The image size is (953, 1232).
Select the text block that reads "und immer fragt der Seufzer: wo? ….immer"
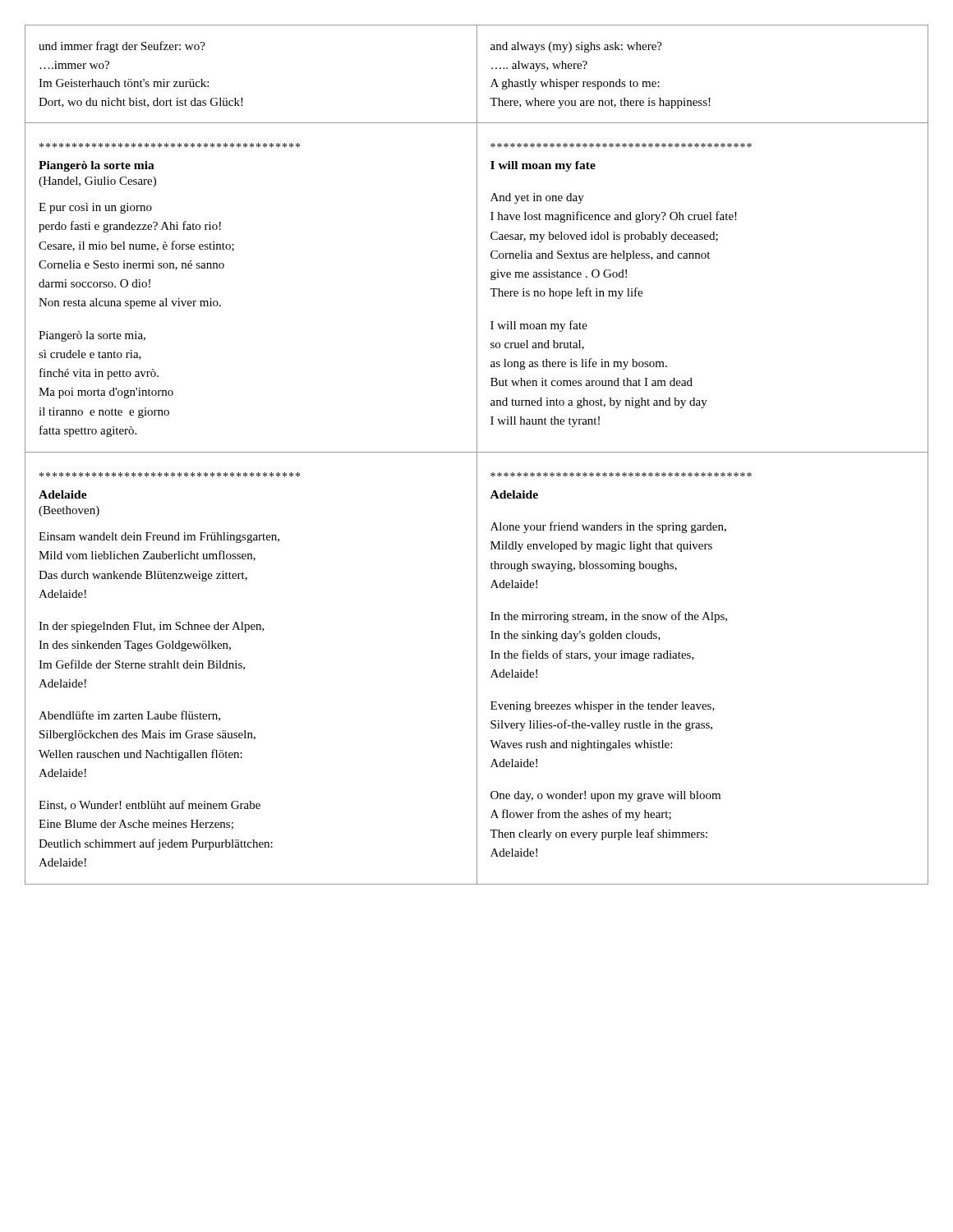coord(122,47)
